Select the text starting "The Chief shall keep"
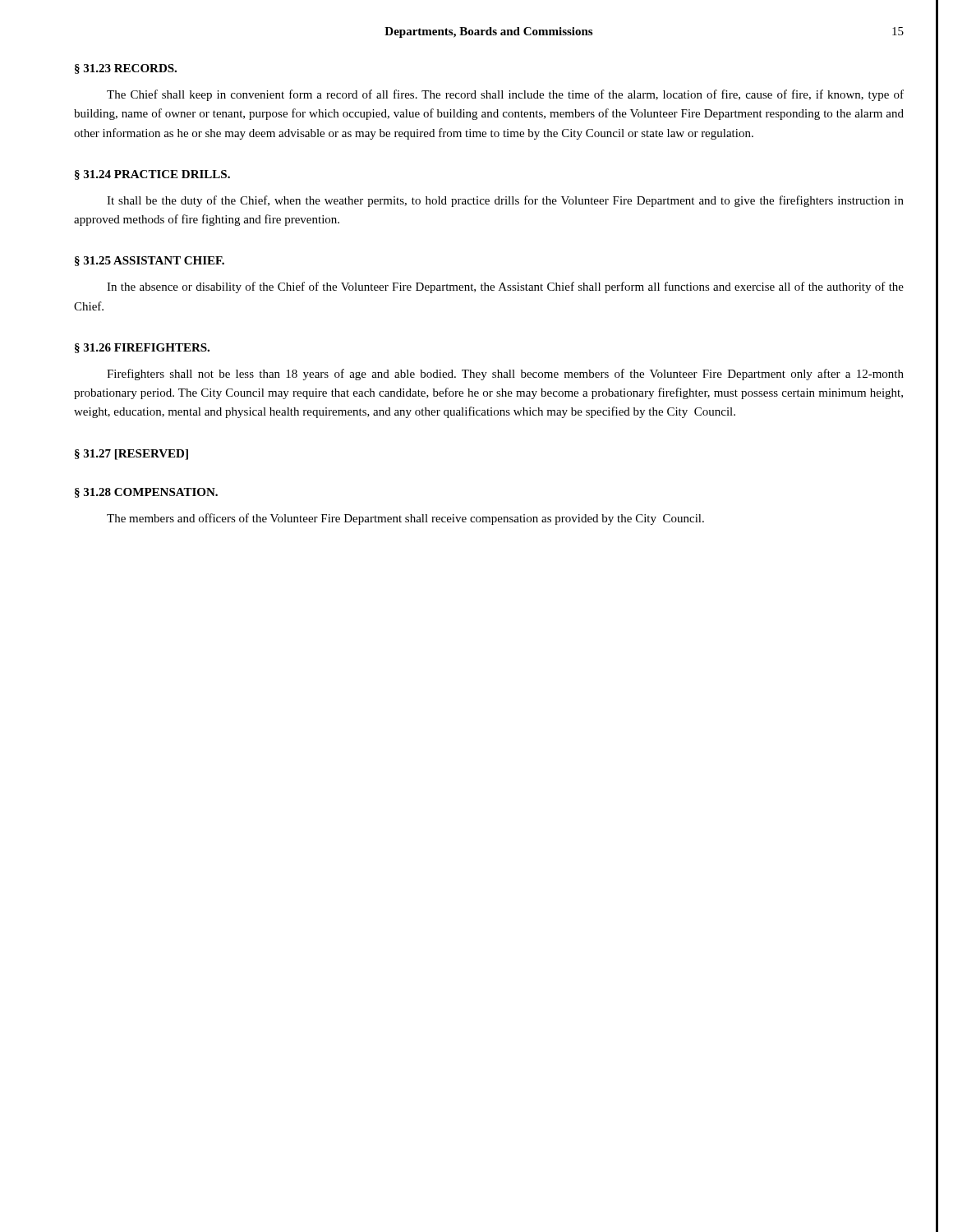Viewport: 953px width, 1232px height. 489,114
